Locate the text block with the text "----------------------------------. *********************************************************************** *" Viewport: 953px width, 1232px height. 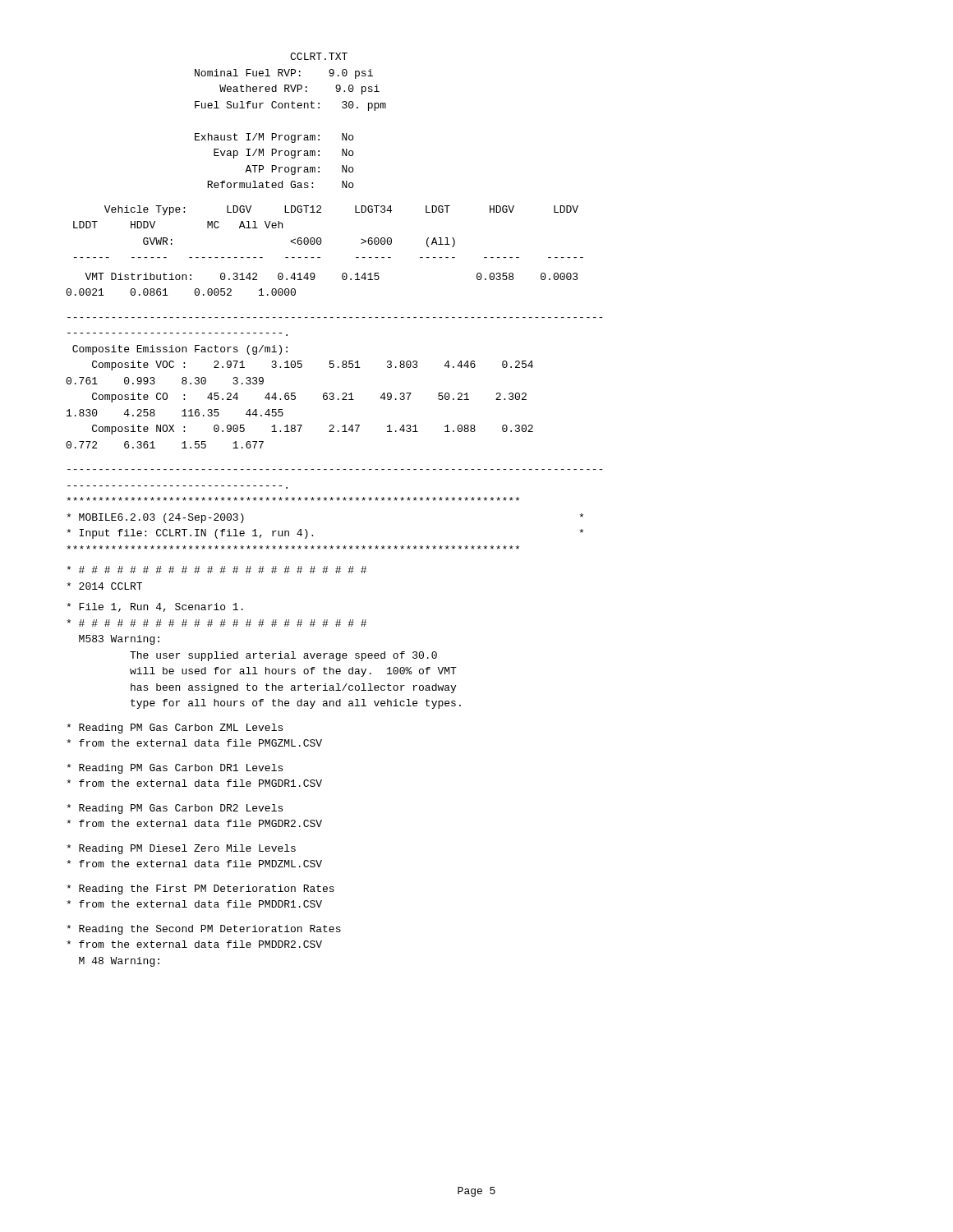(x=476, y=510)
